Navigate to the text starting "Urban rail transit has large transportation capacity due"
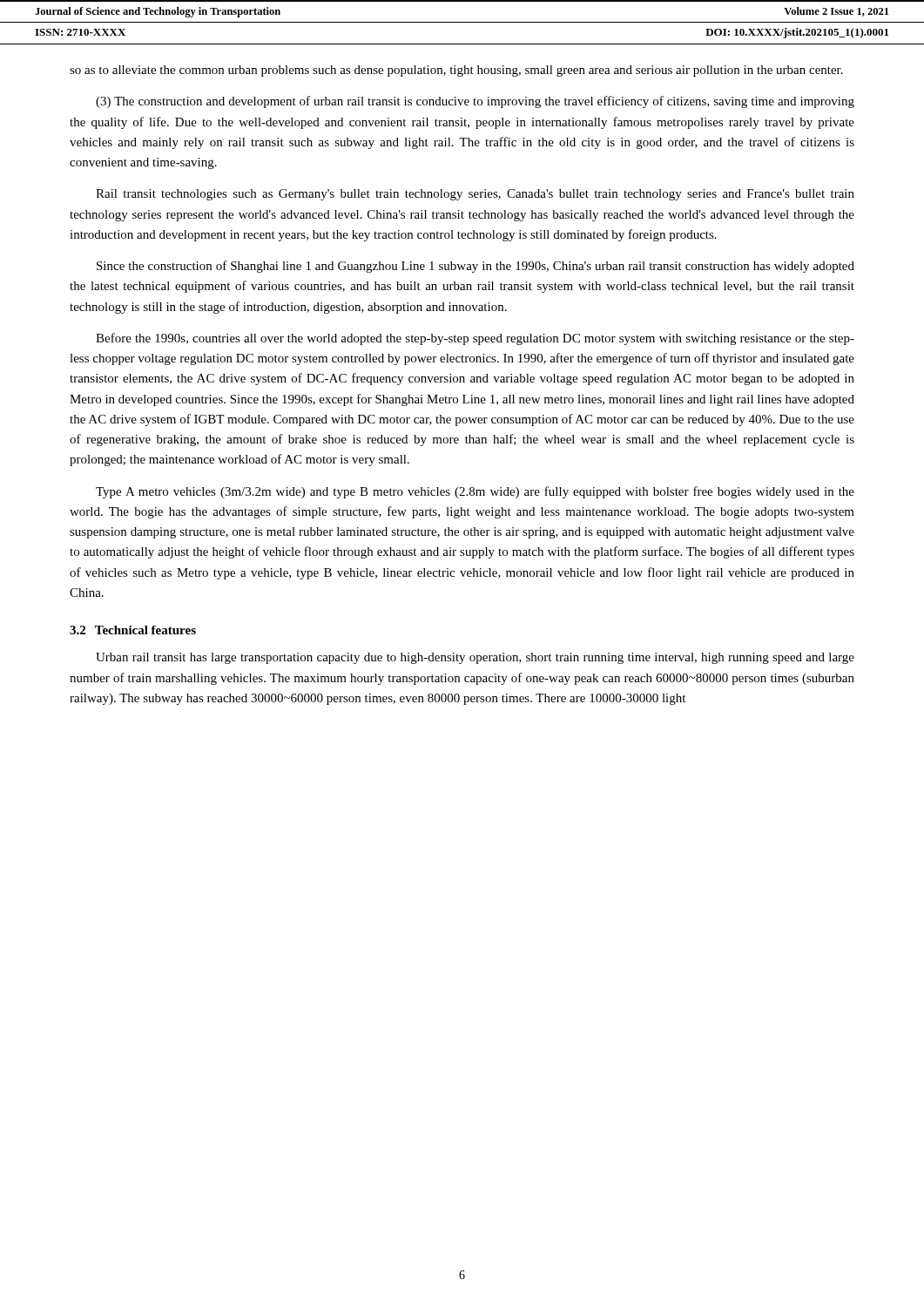Viewport: 924px width, 1307px height. click(x=462, y=677)
